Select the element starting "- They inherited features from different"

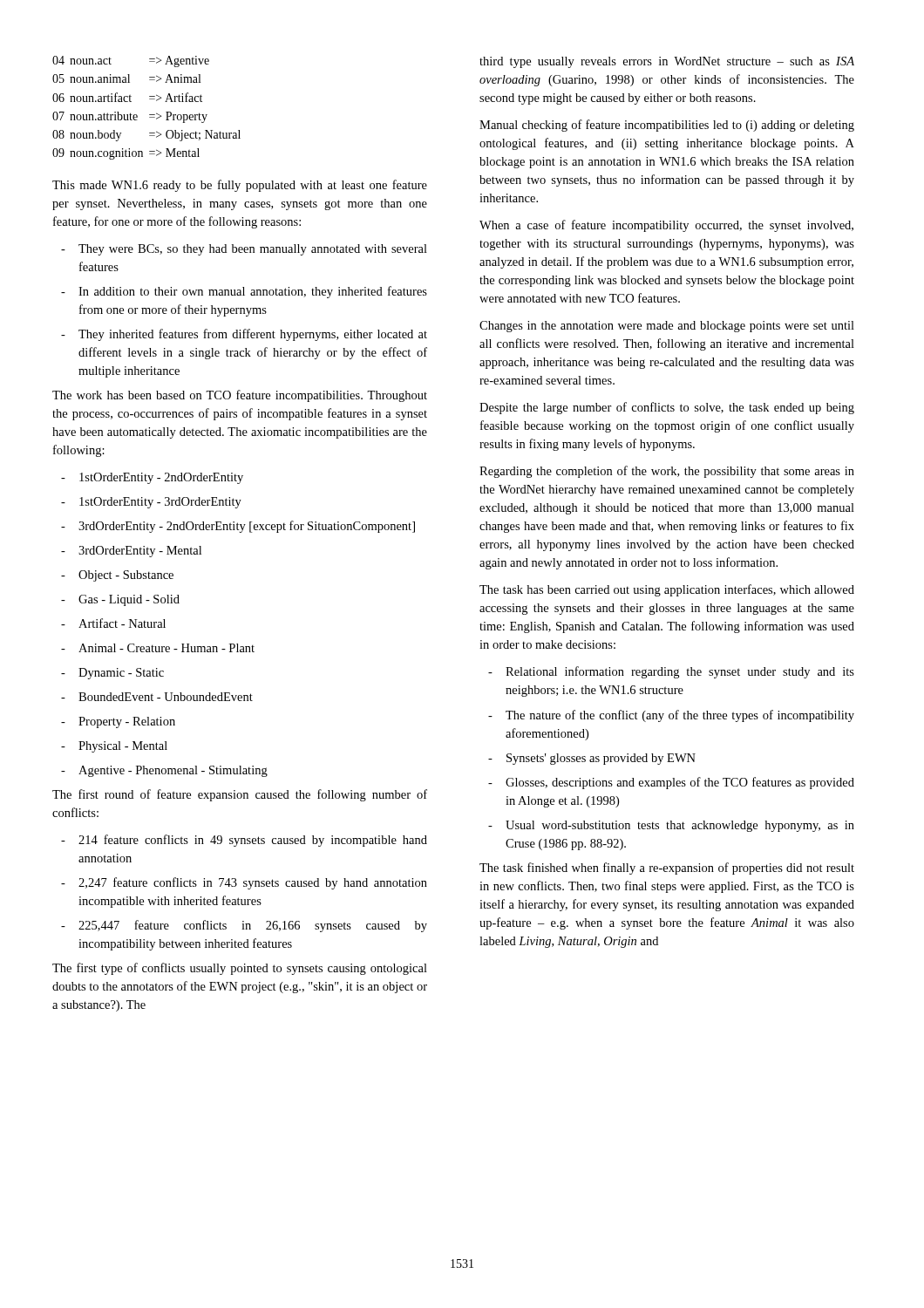244,353
